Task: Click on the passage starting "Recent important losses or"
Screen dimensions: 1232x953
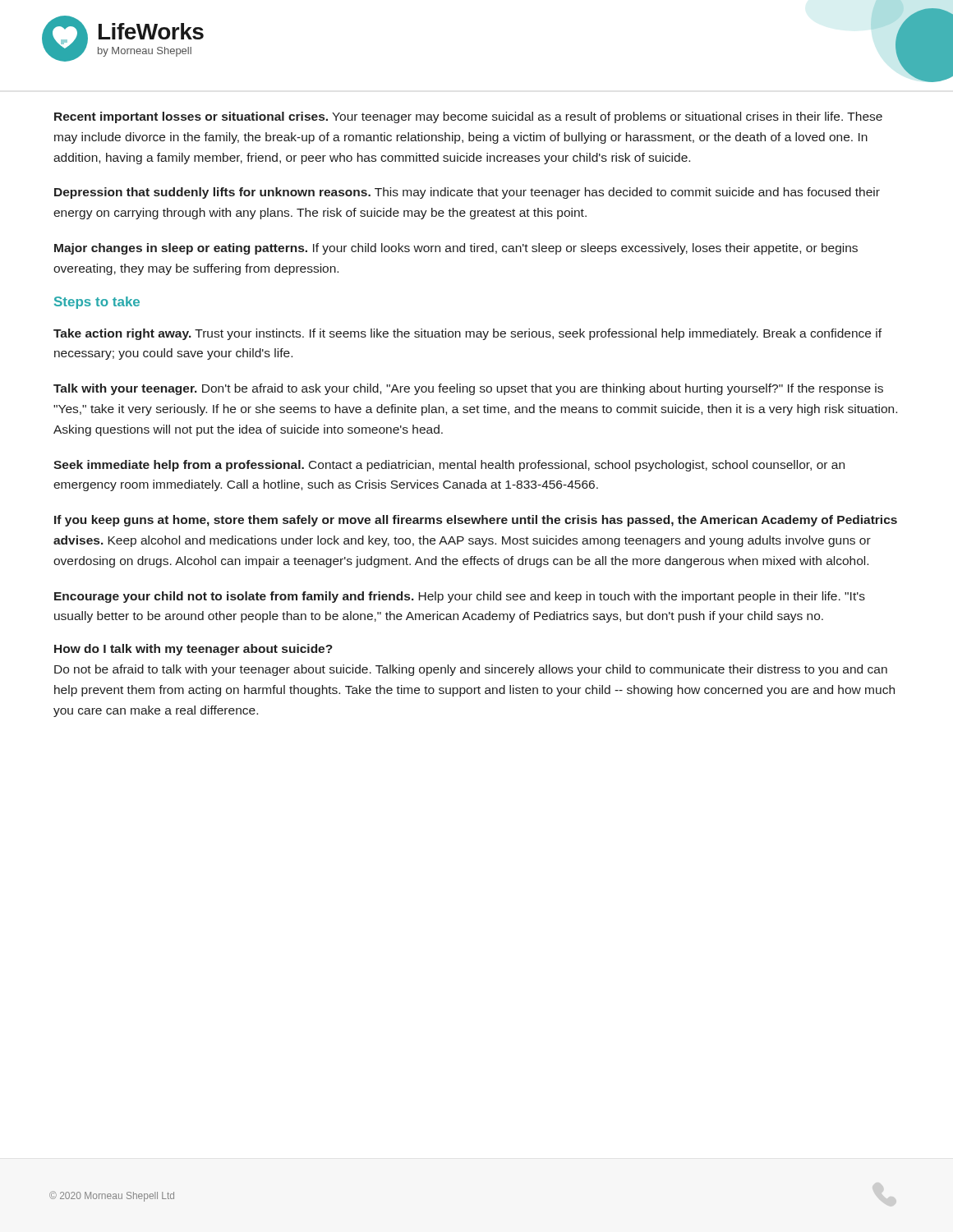Action: [x=468, y=137]
